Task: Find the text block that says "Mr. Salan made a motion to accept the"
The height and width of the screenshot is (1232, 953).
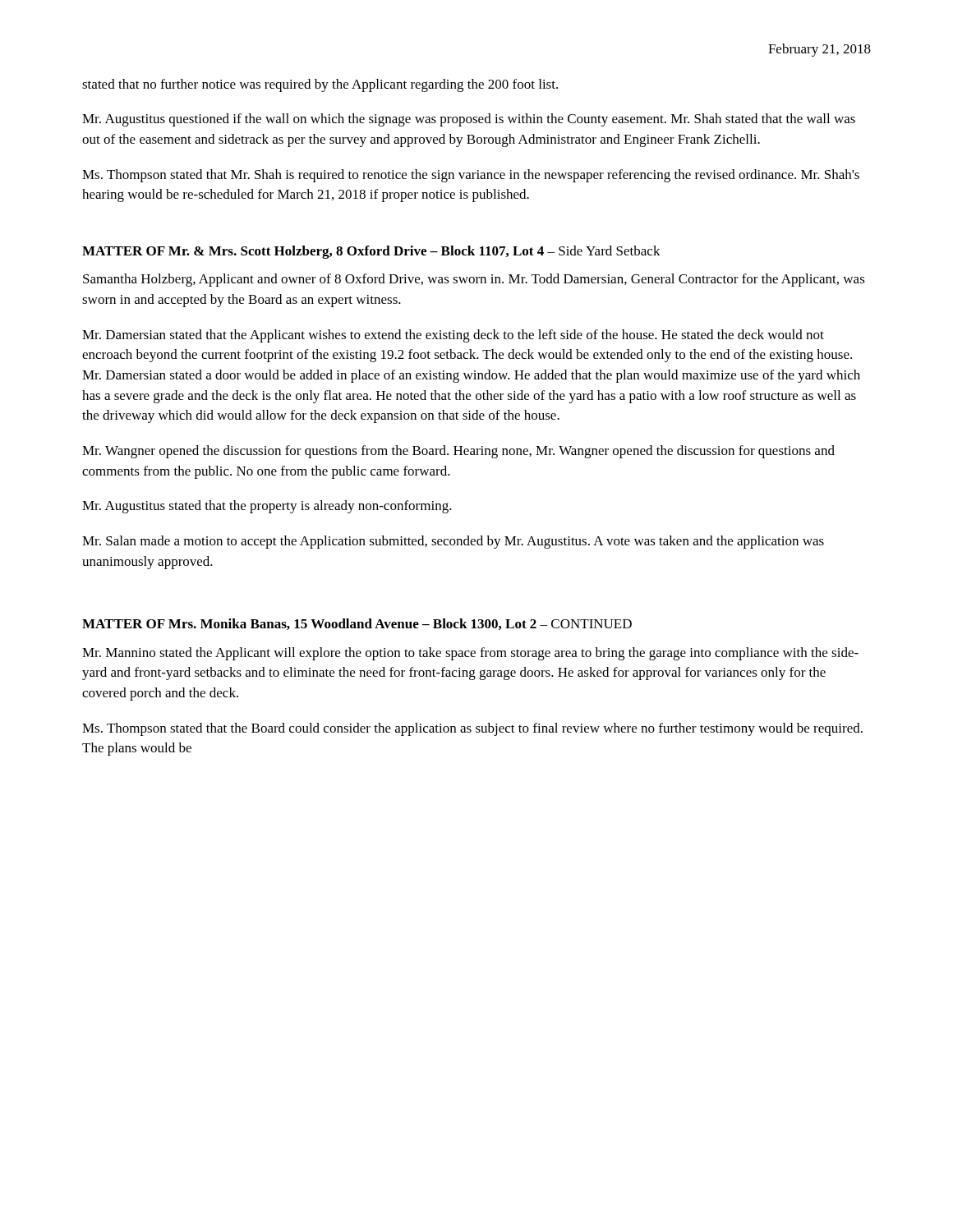Action: (453, 551)
